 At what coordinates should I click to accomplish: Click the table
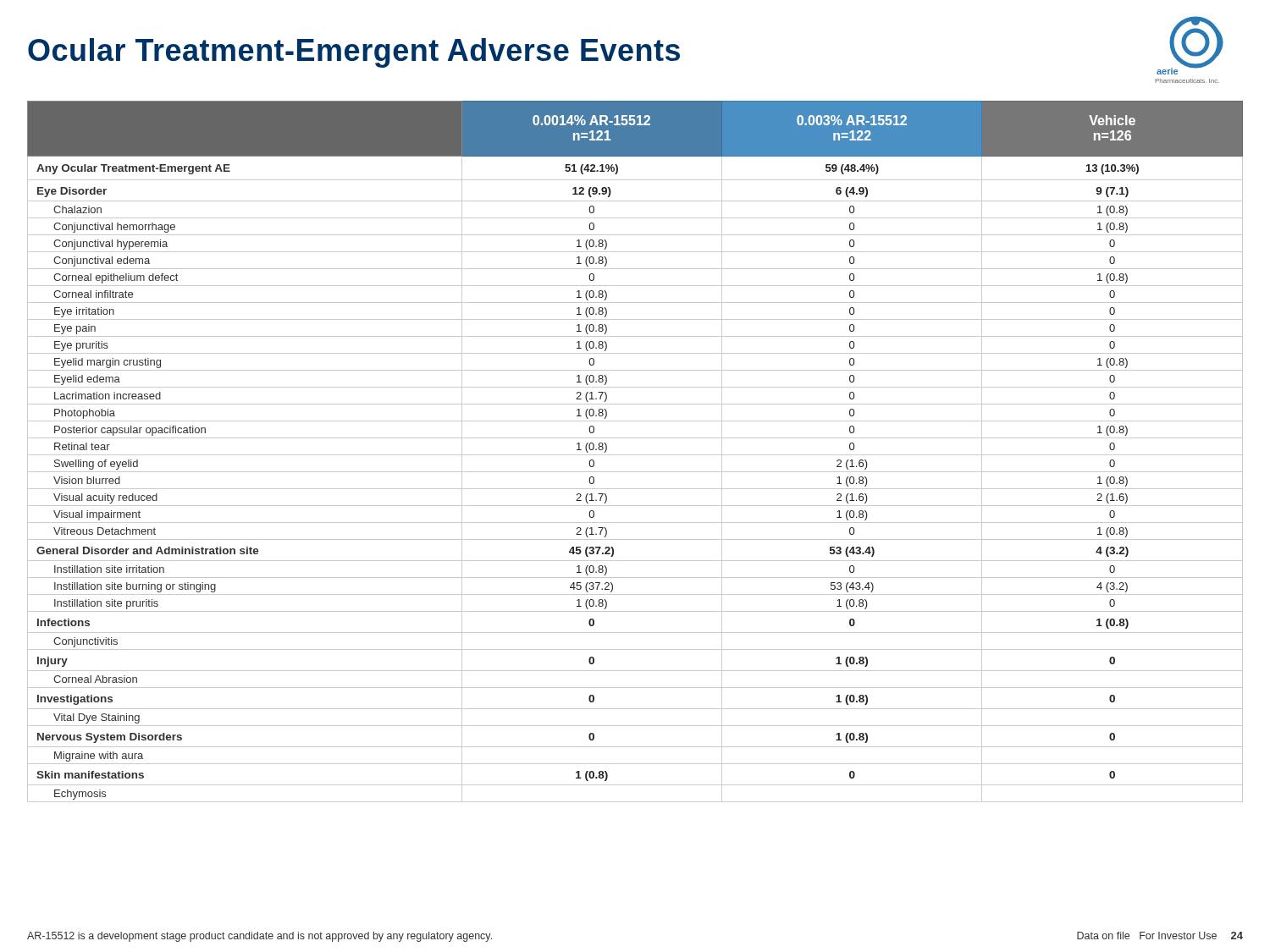point(635,451)
